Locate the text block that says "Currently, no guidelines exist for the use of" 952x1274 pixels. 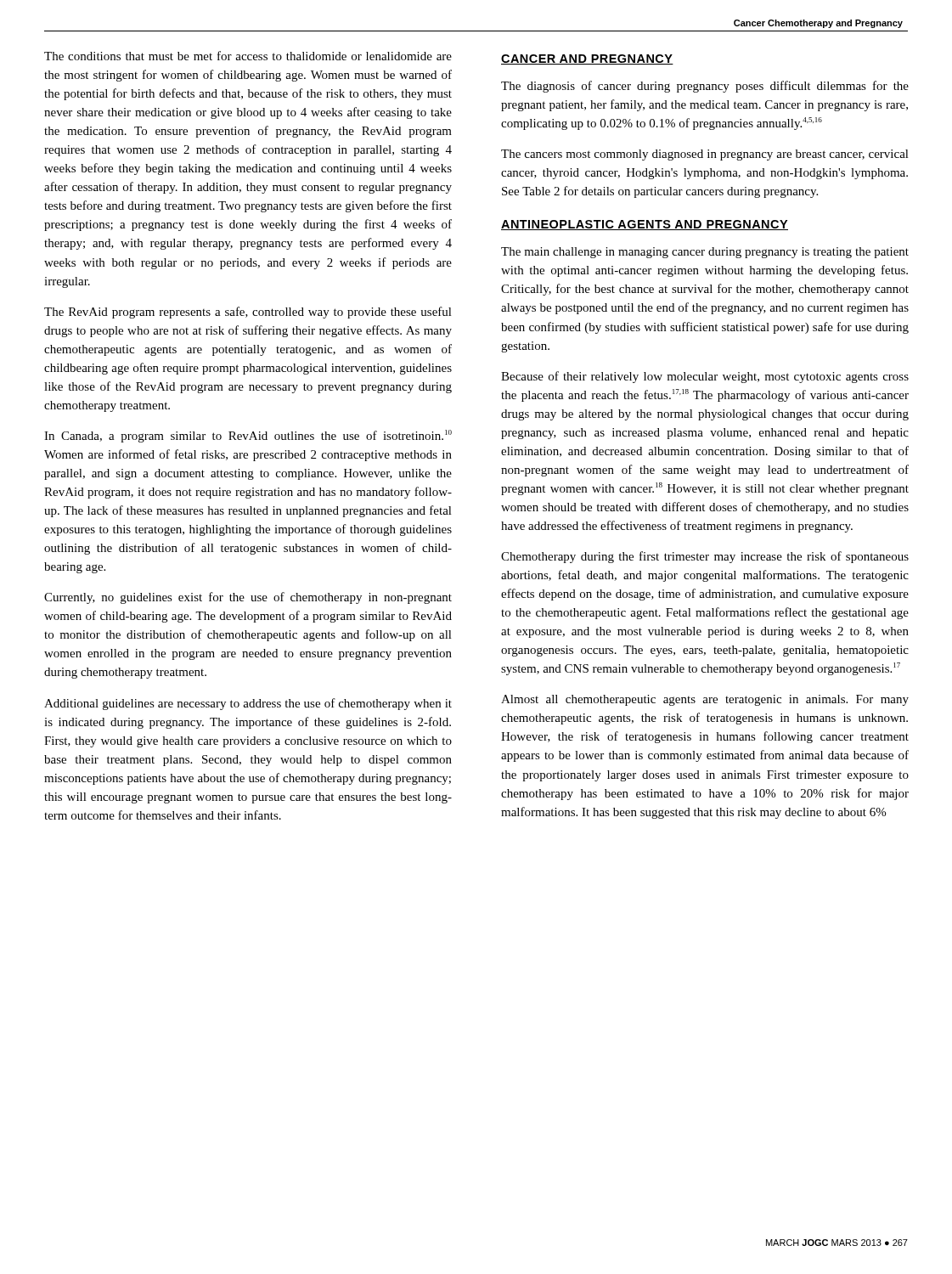click(248, 635)
